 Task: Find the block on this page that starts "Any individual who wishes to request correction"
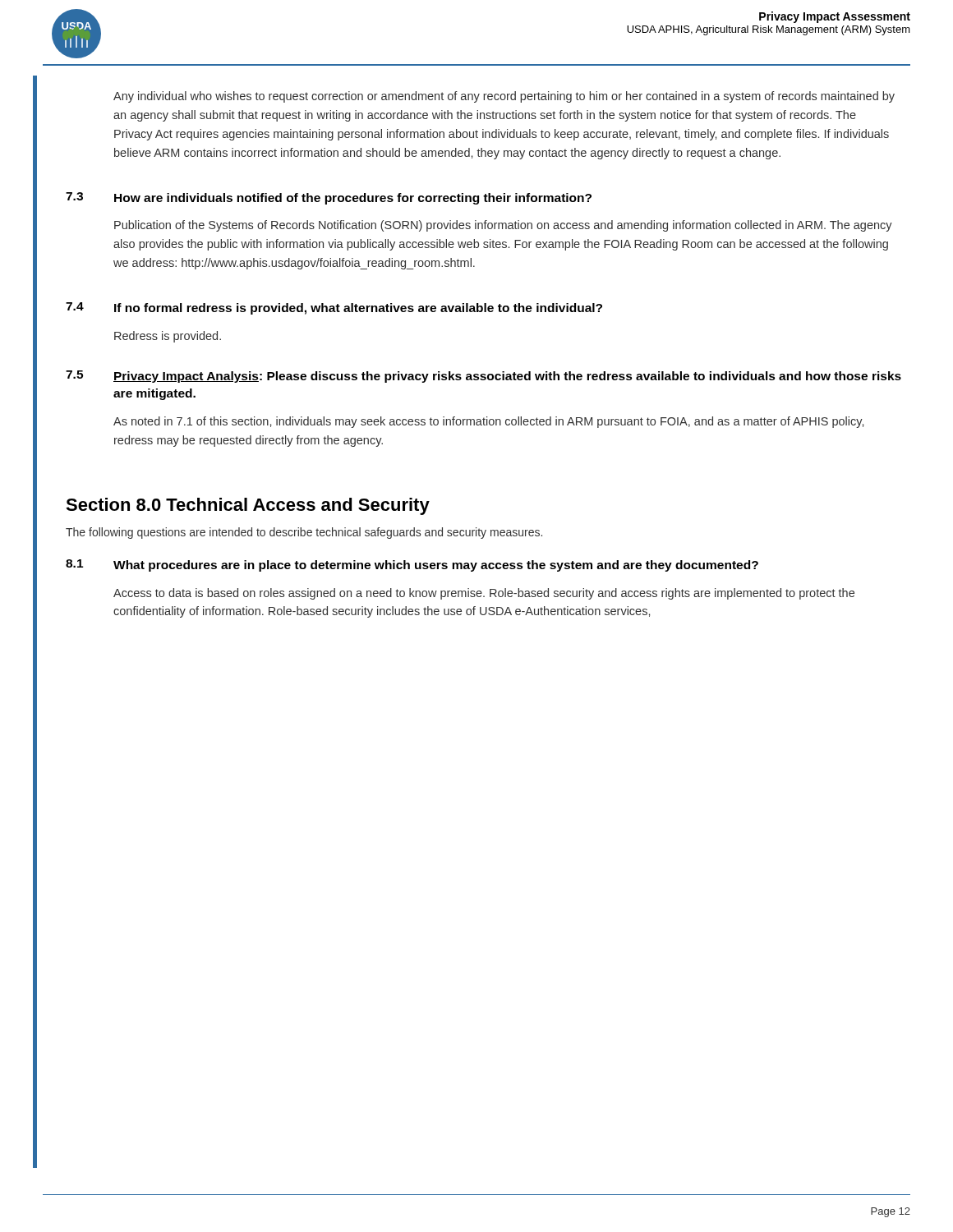(x=504, y=124)
